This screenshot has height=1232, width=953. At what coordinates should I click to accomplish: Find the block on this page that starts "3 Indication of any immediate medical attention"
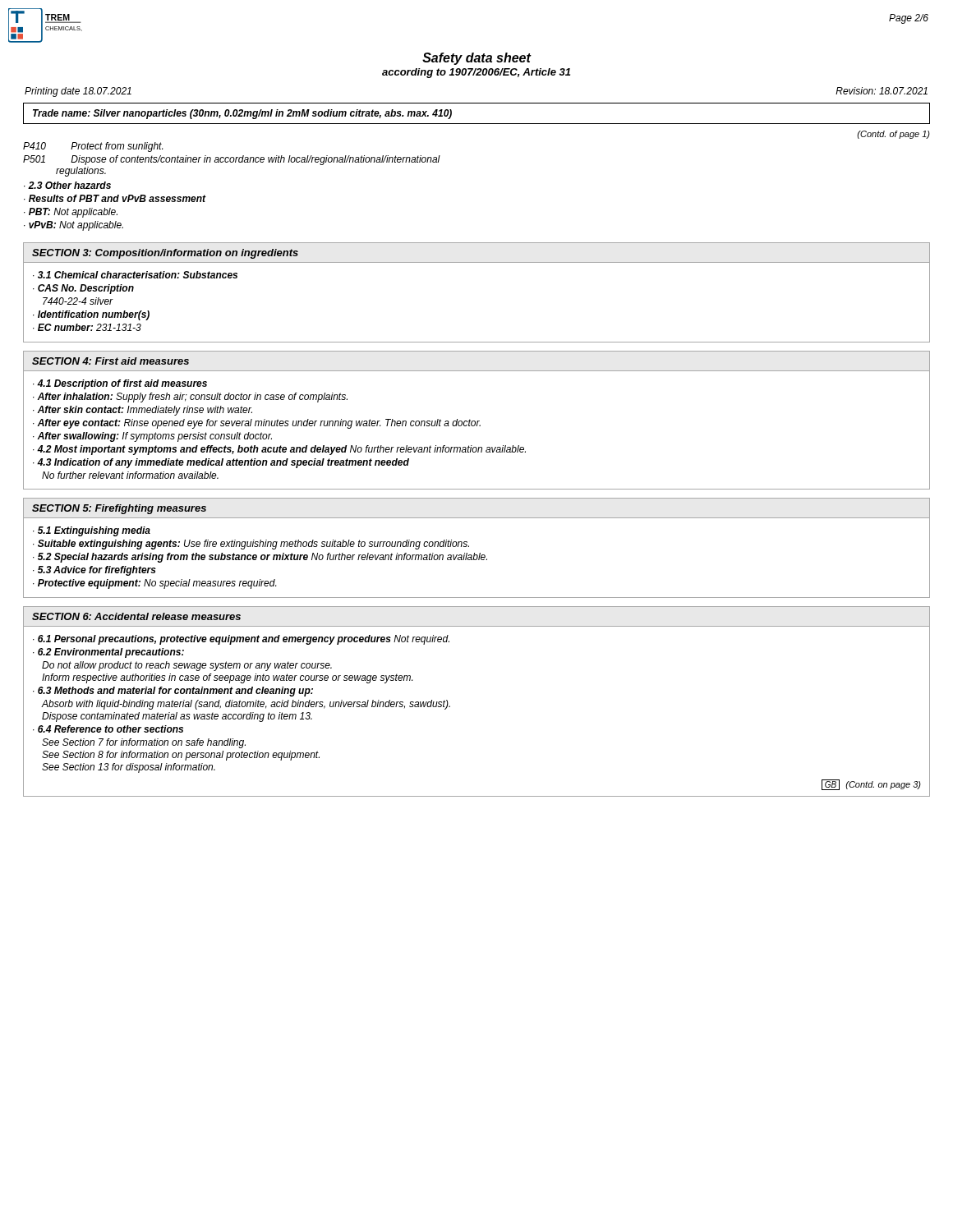tap(223, 462)
